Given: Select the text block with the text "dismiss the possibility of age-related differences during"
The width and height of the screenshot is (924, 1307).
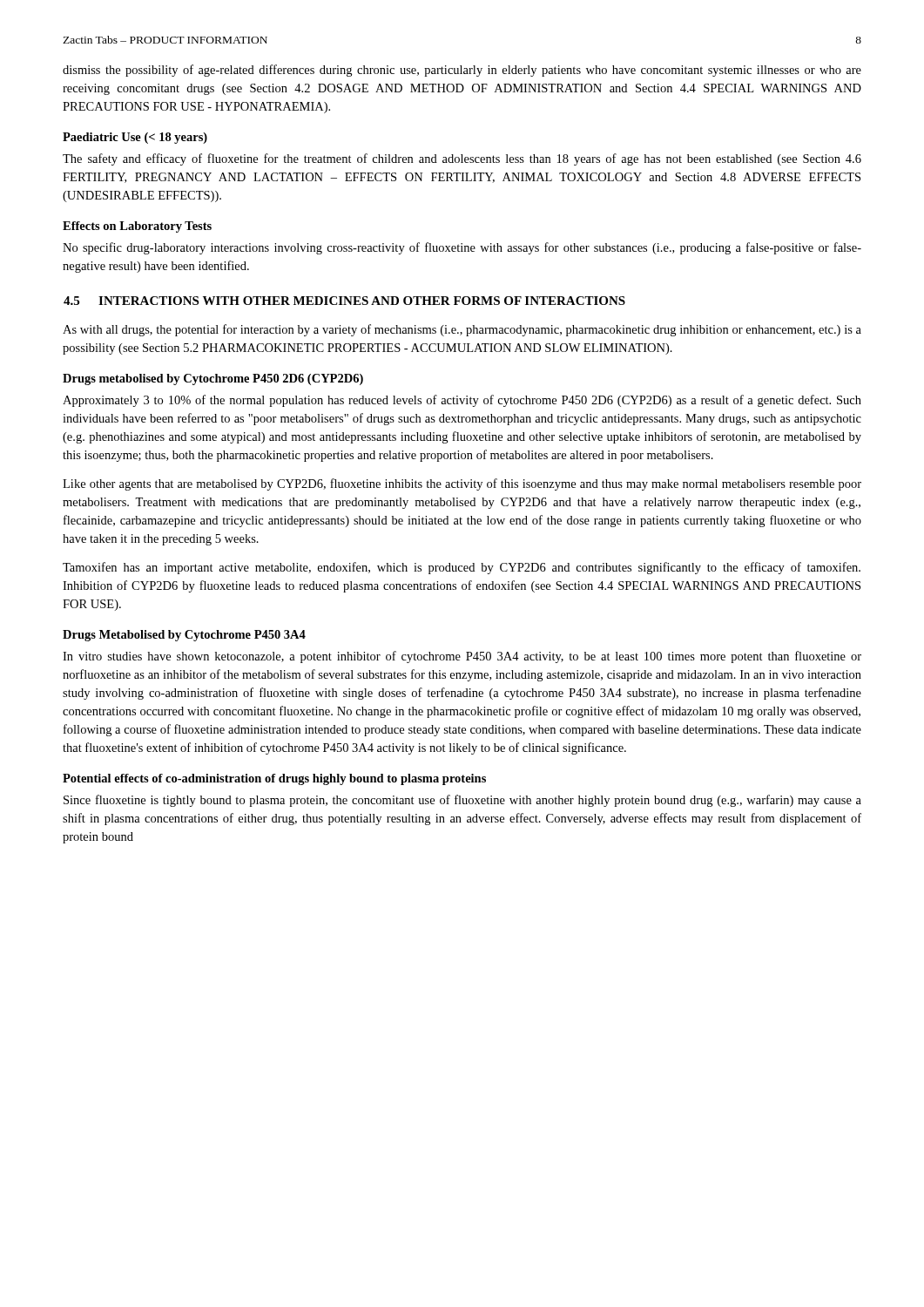Looking at the screenshot, I should coord(462,88).
